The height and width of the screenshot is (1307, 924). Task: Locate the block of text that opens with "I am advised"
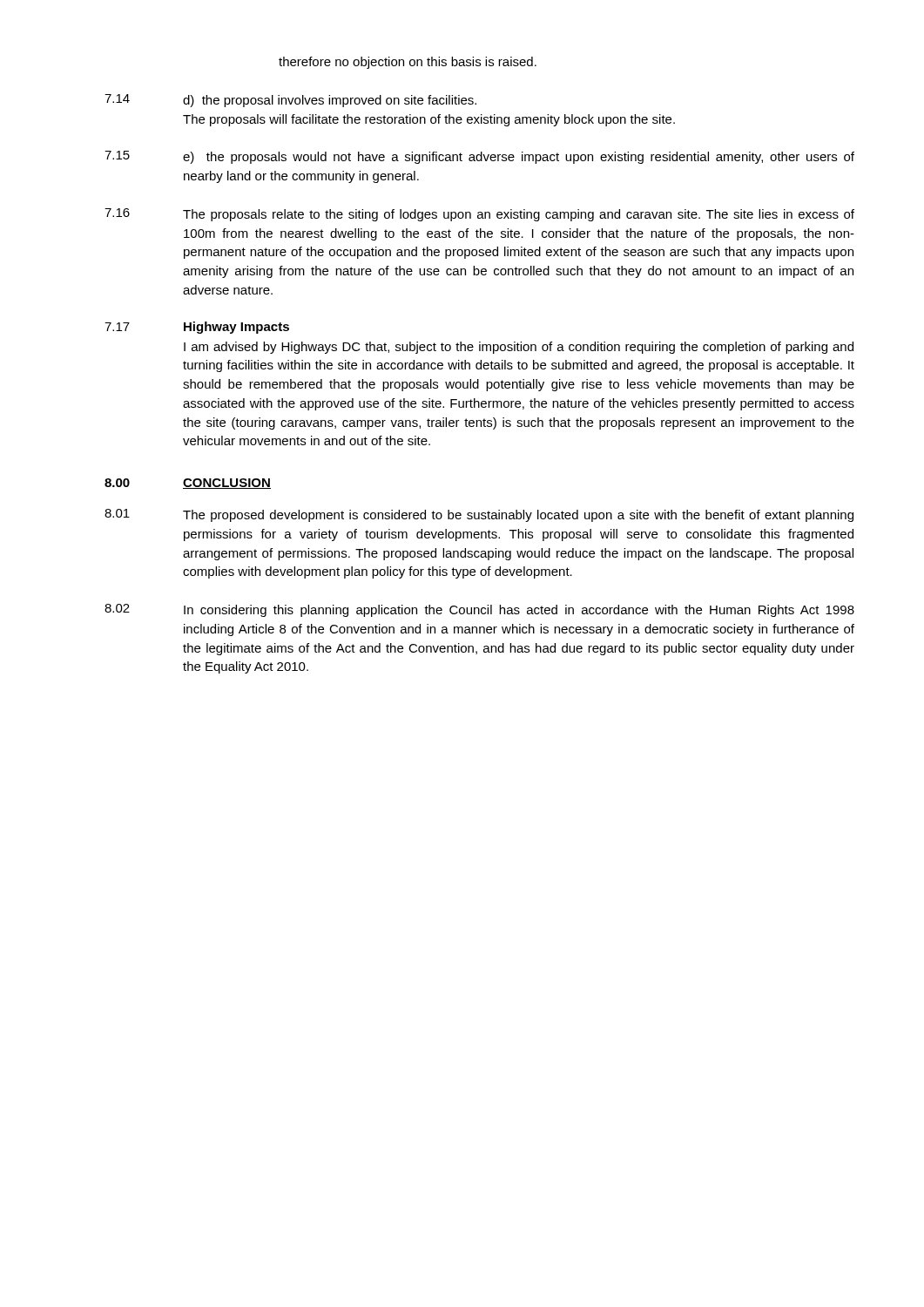pyautogui.click(x=519, y=393)
